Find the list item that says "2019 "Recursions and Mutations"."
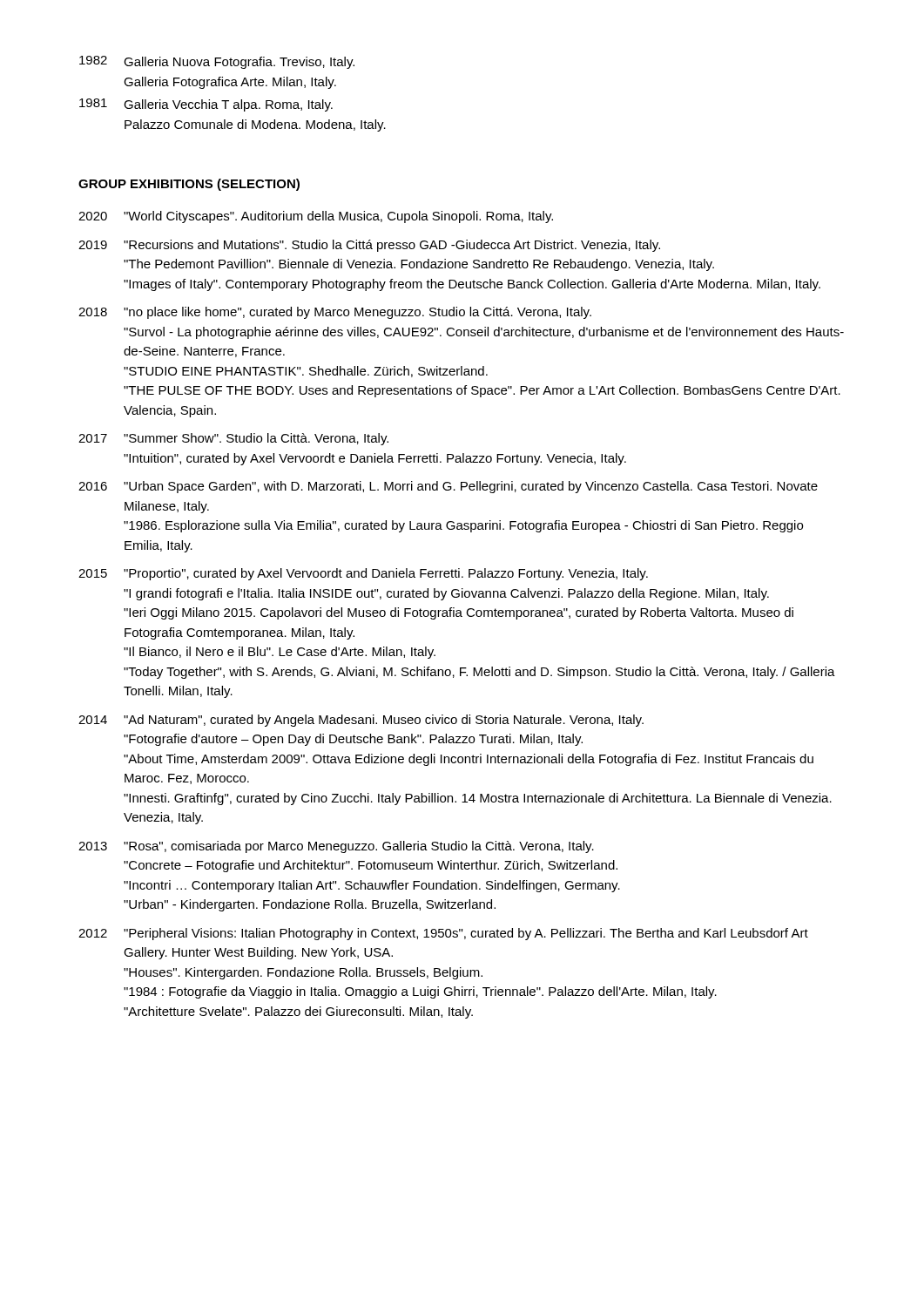Viewport: 924px width, 1307px height. [x=462, y=264]
